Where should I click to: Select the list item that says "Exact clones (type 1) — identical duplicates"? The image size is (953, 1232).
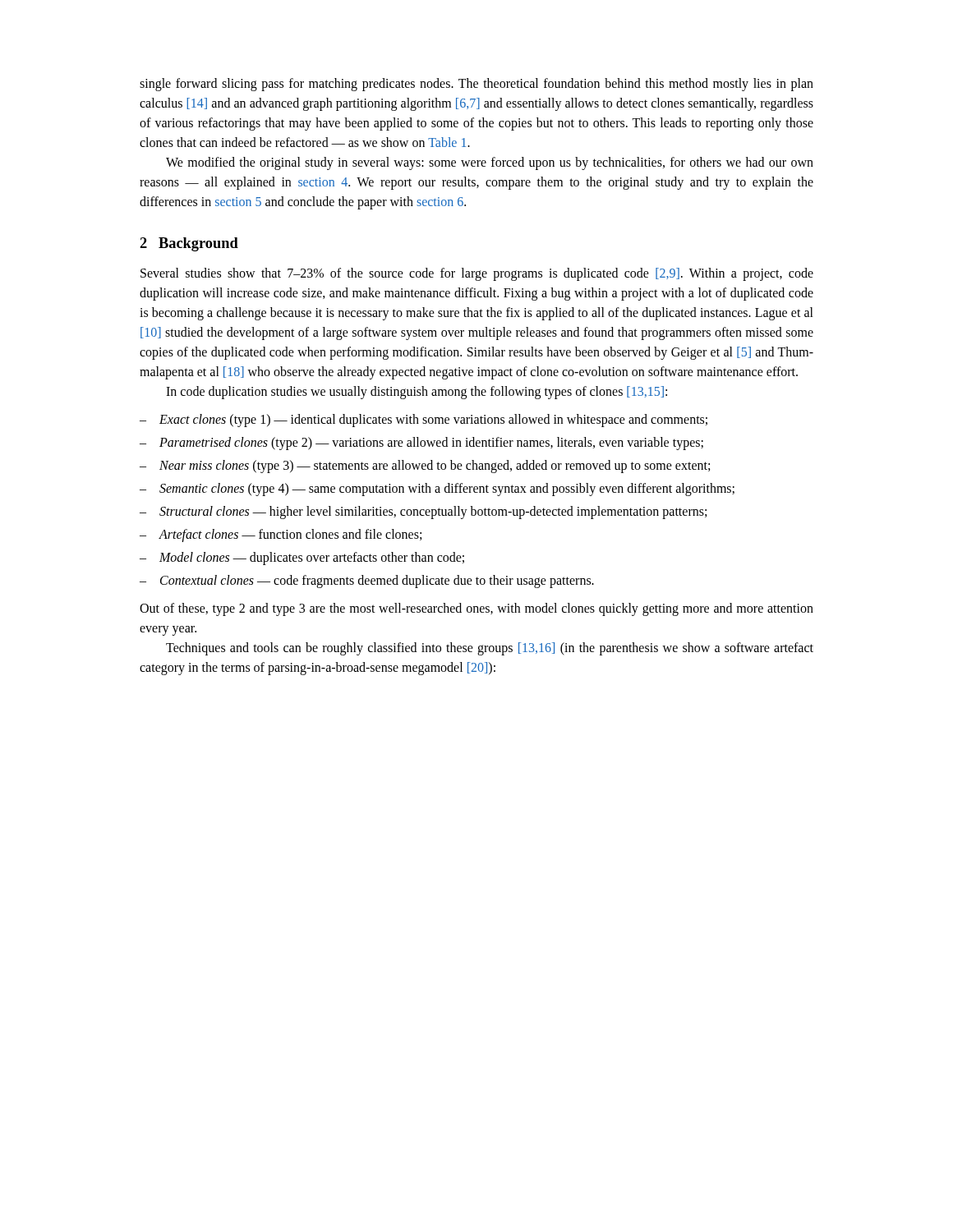pos(434,419)
